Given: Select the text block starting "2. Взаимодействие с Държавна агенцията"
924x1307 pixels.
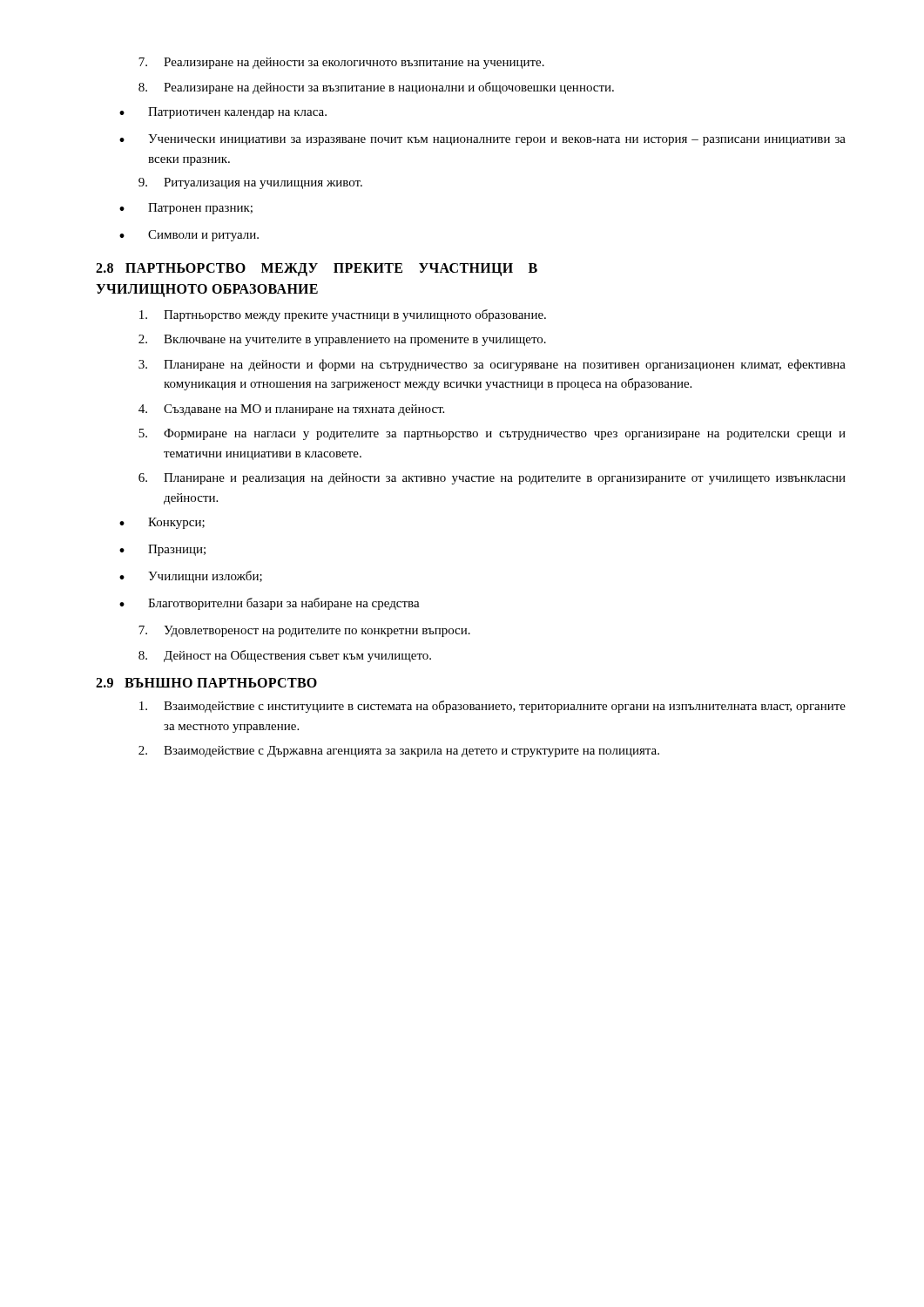Looking at the screenshot, I should [x=378, y=750].
